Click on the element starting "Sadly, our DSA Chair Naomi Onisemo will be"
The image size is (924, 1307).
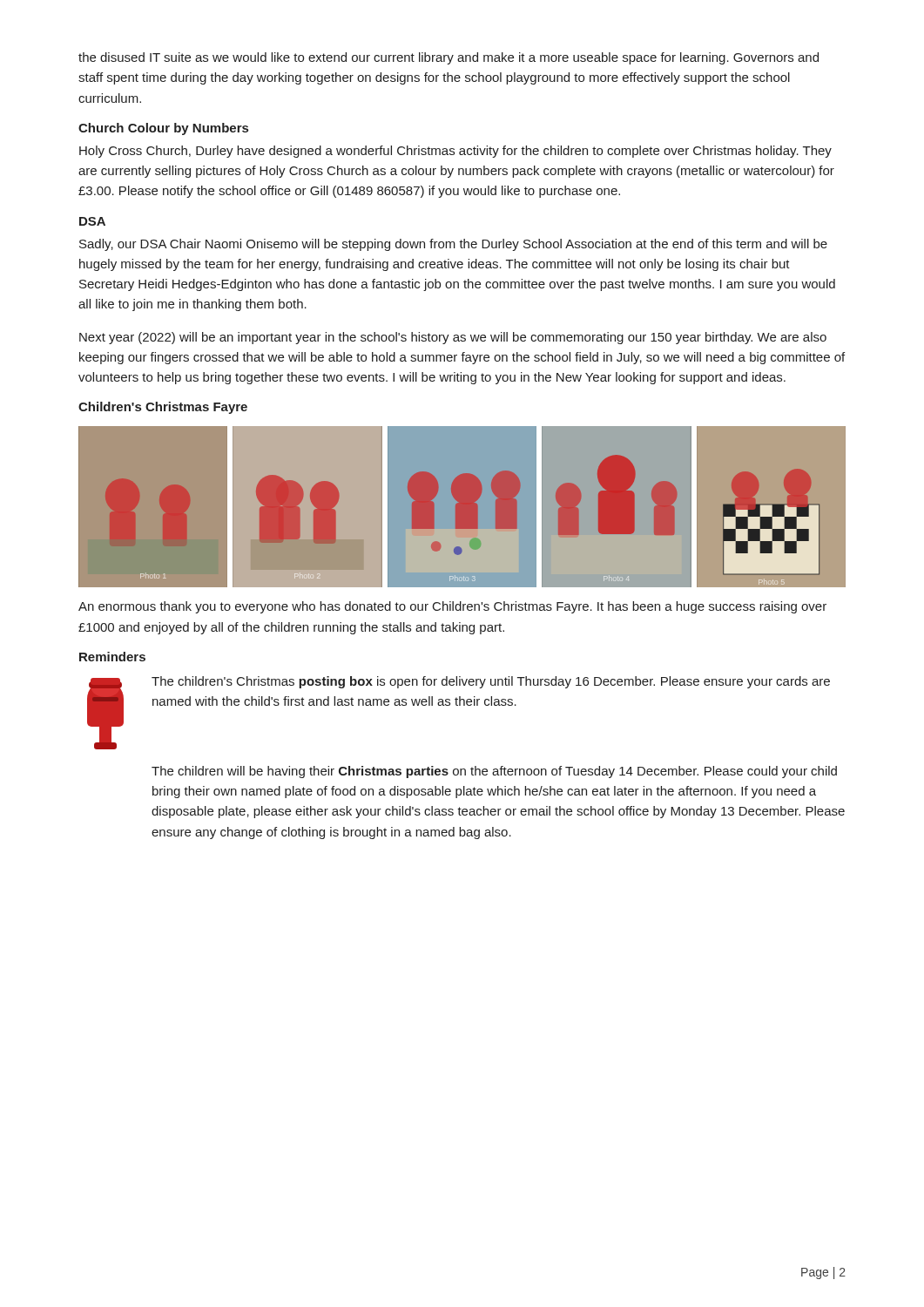(x=457, y=273)
